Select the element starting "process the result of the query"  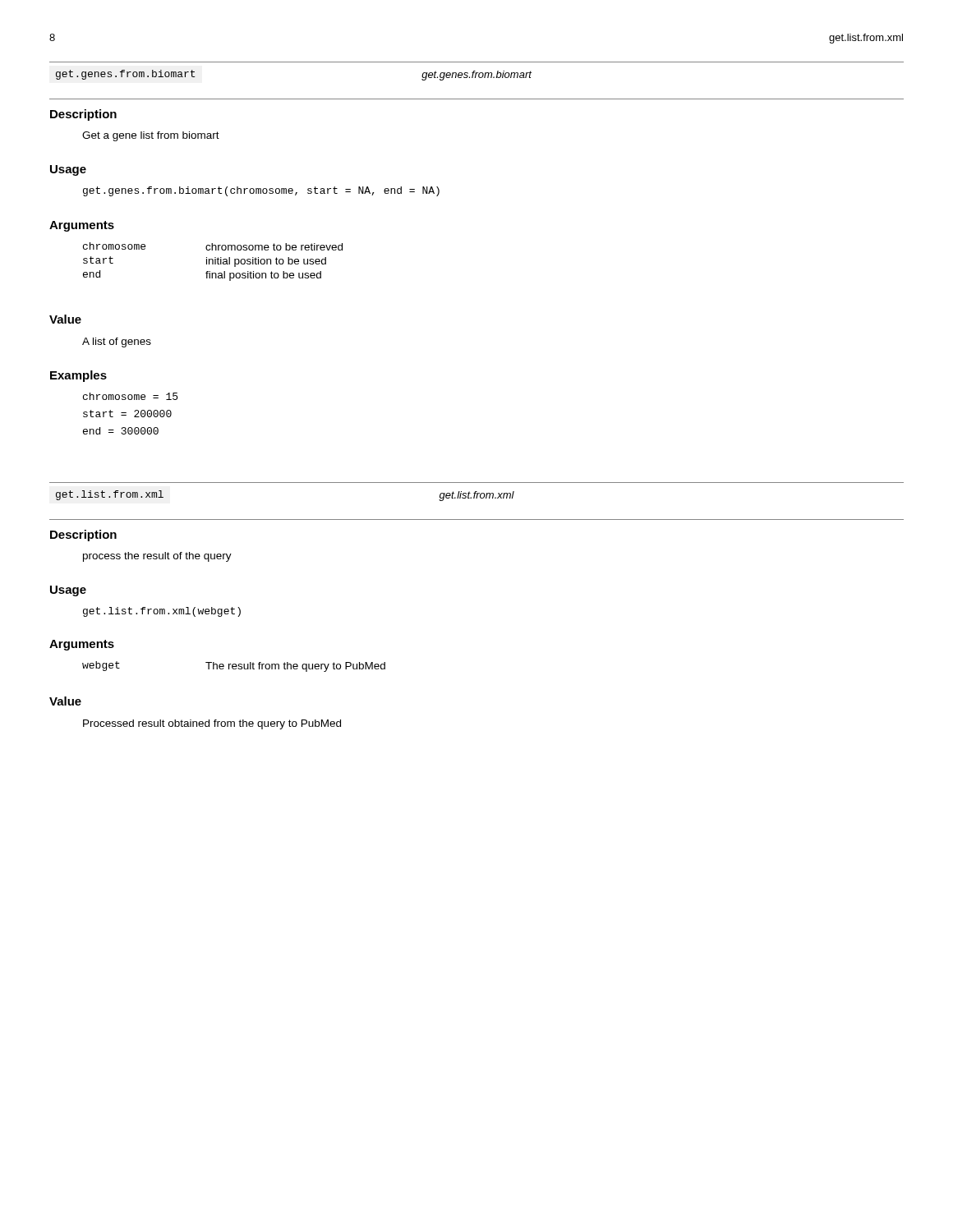point(157,556)
